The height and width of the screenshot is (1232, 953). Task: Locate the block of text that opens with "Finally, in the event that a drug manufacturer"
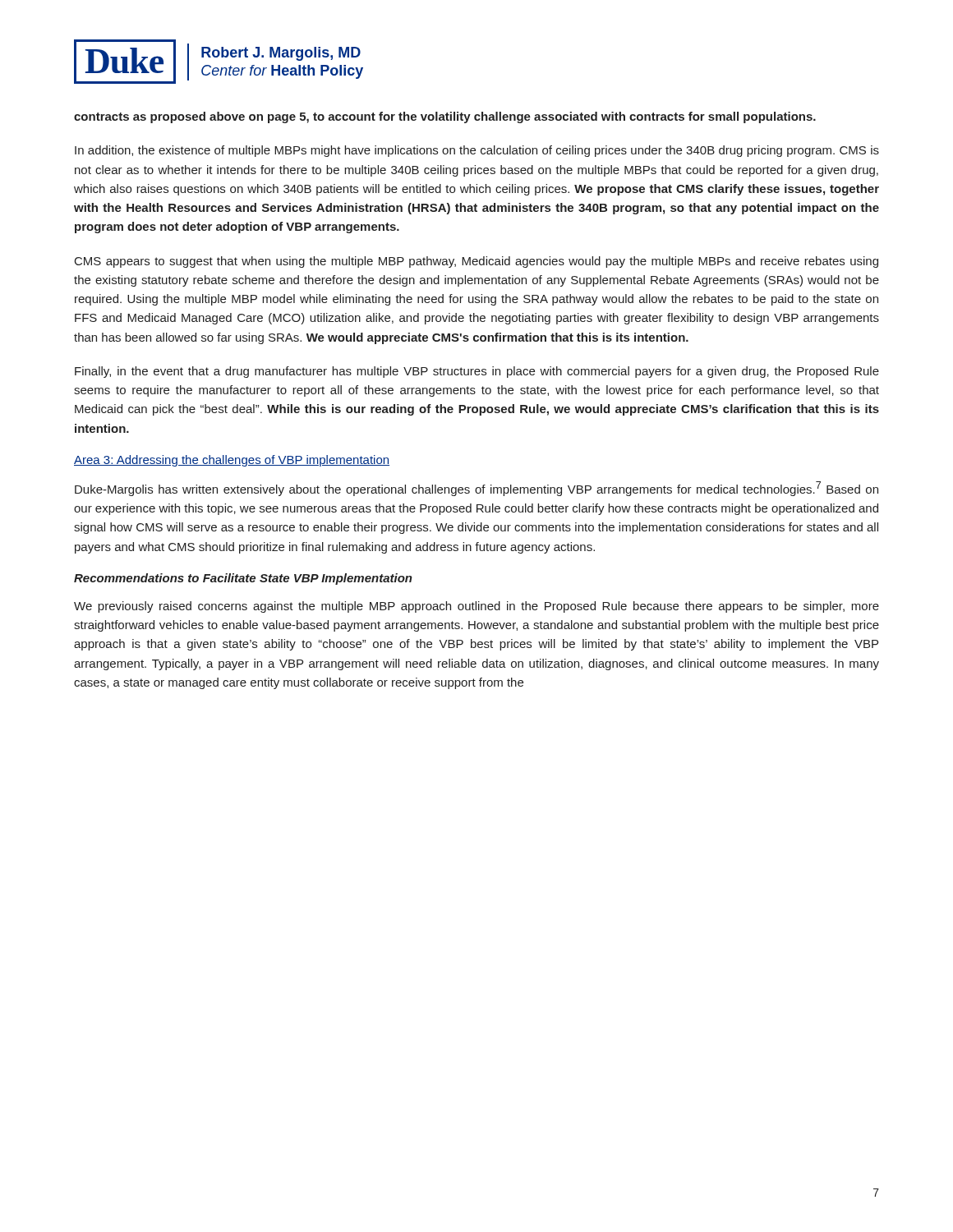point(476,399)
